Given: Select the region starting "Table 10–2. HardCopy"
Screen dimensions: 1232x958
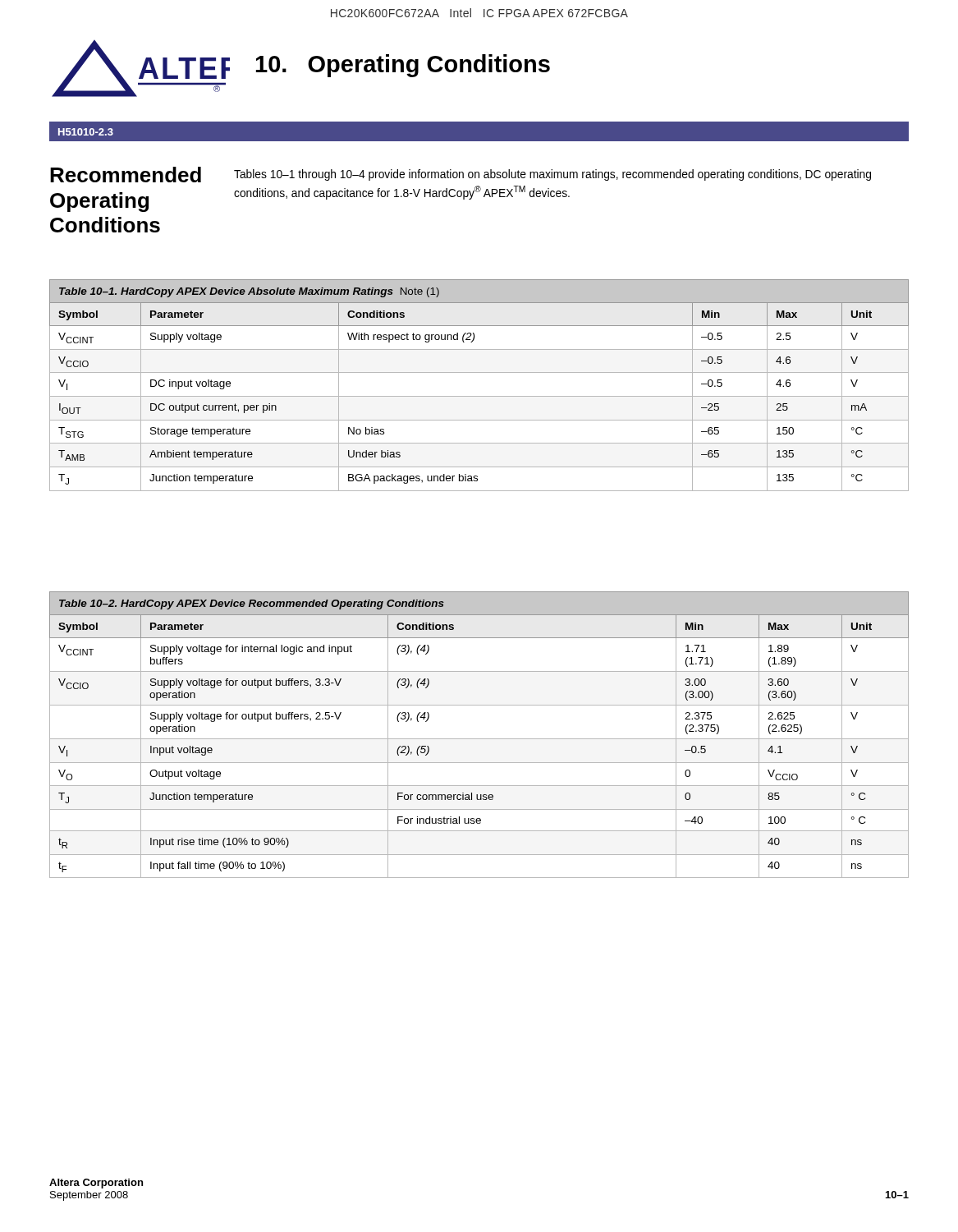Looking at the screenshot, I should pos(251,603).
